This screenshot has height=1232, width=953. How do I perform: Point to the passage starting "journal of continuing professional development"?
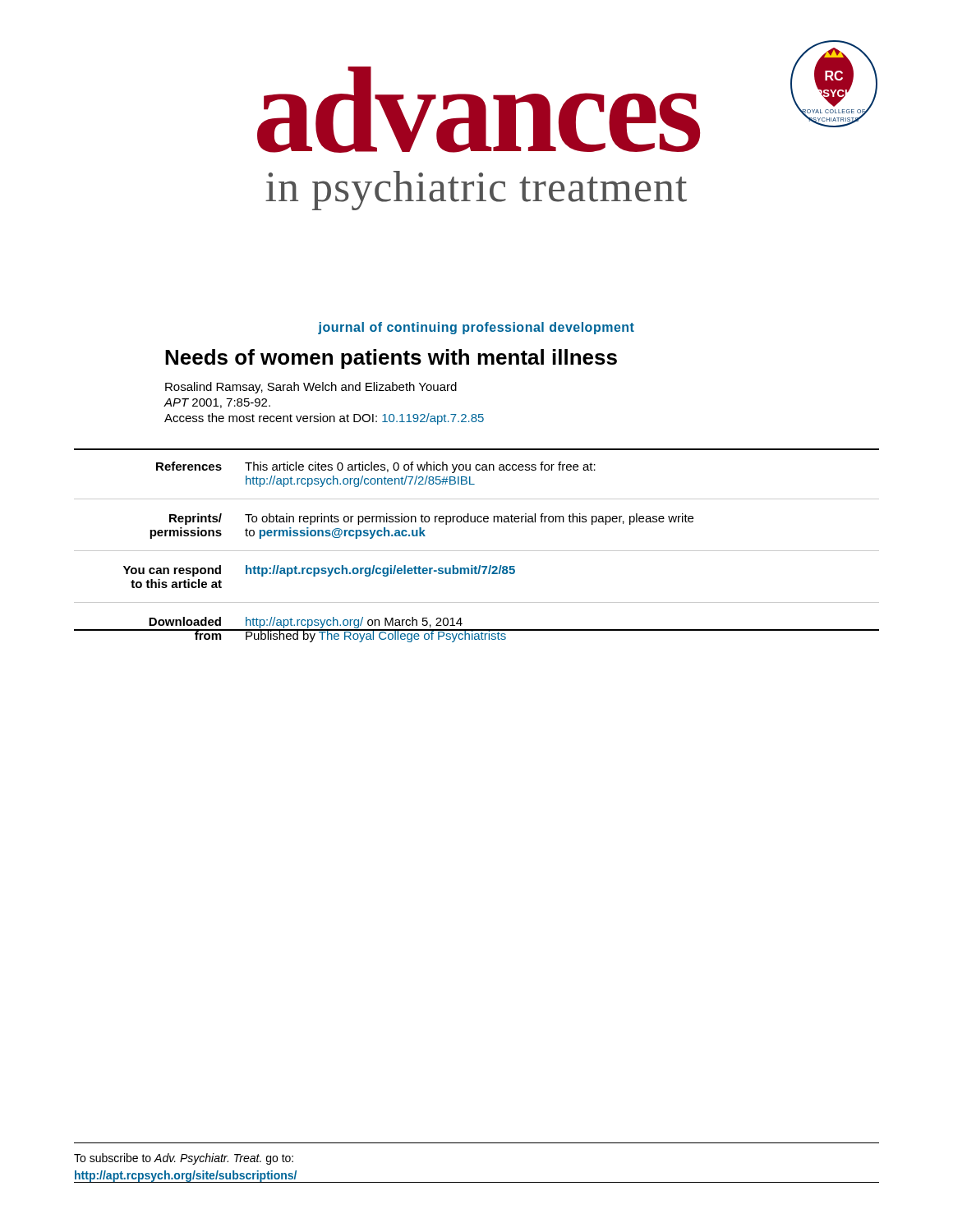(x=476, y=327)
